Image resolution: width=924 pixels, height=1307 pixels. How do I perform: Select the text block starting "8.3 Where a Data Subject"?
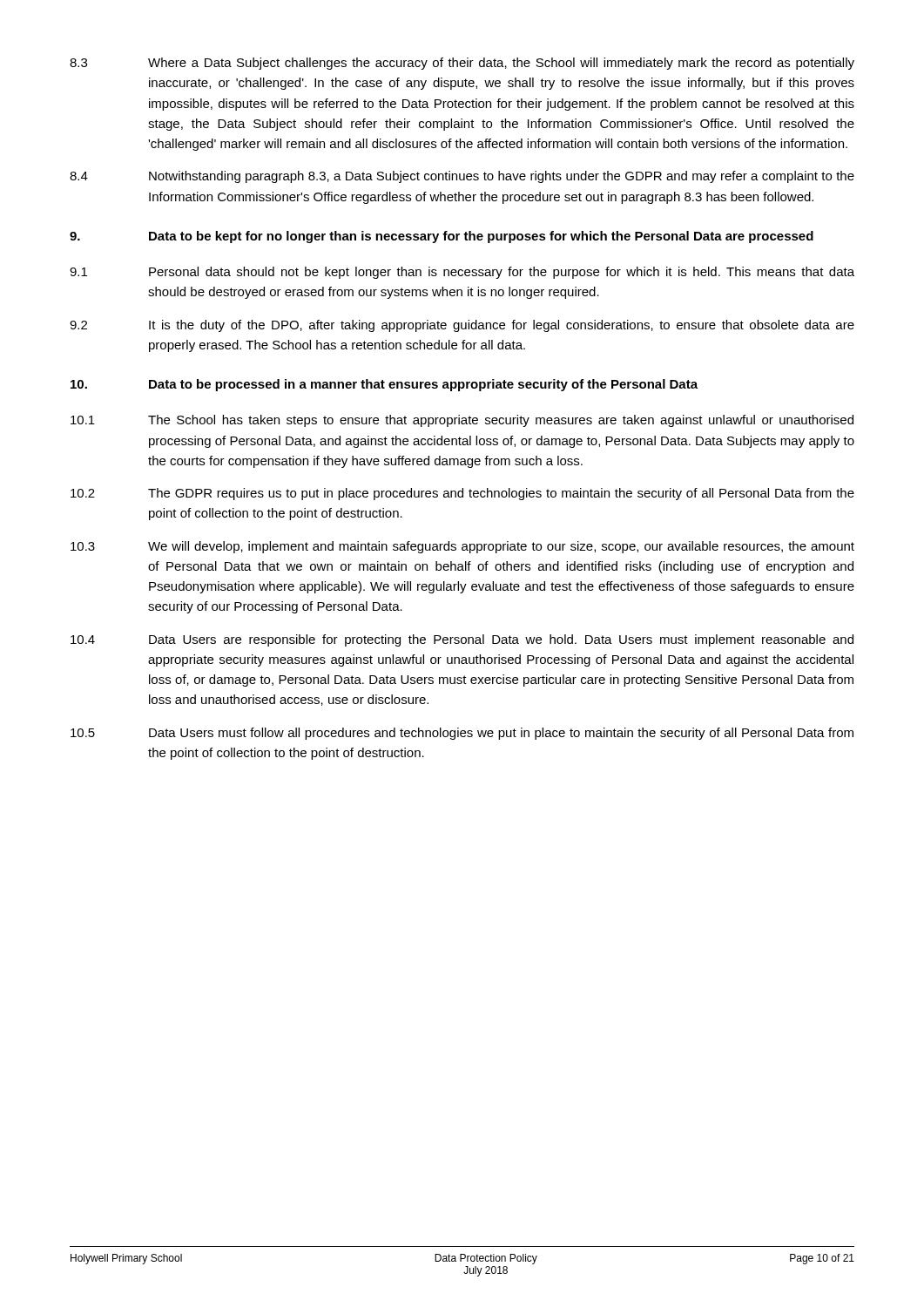(x=462, y=103)
